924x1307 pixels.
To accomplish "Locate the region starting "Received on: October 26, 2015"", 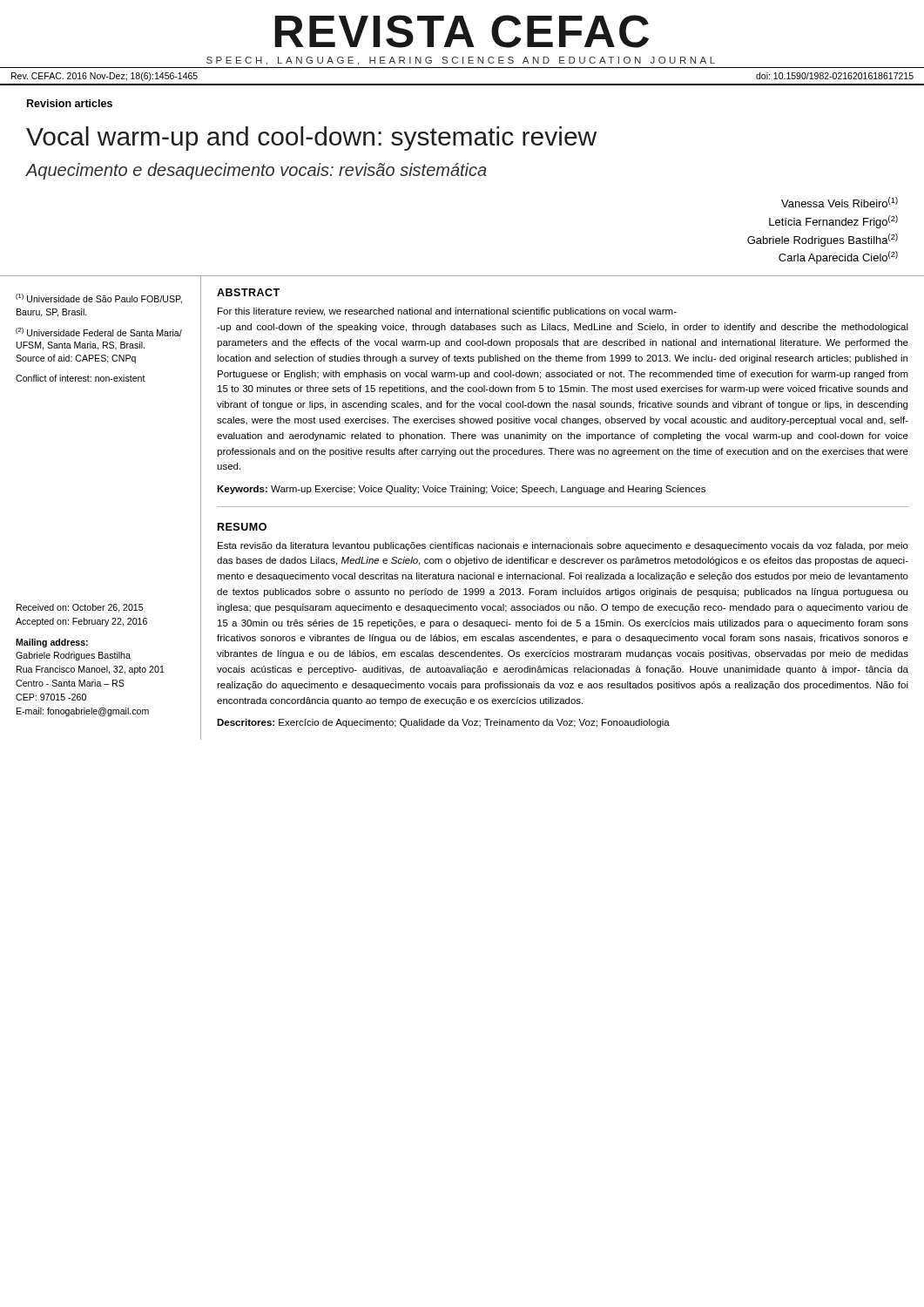I will click(x=82, y=614).
